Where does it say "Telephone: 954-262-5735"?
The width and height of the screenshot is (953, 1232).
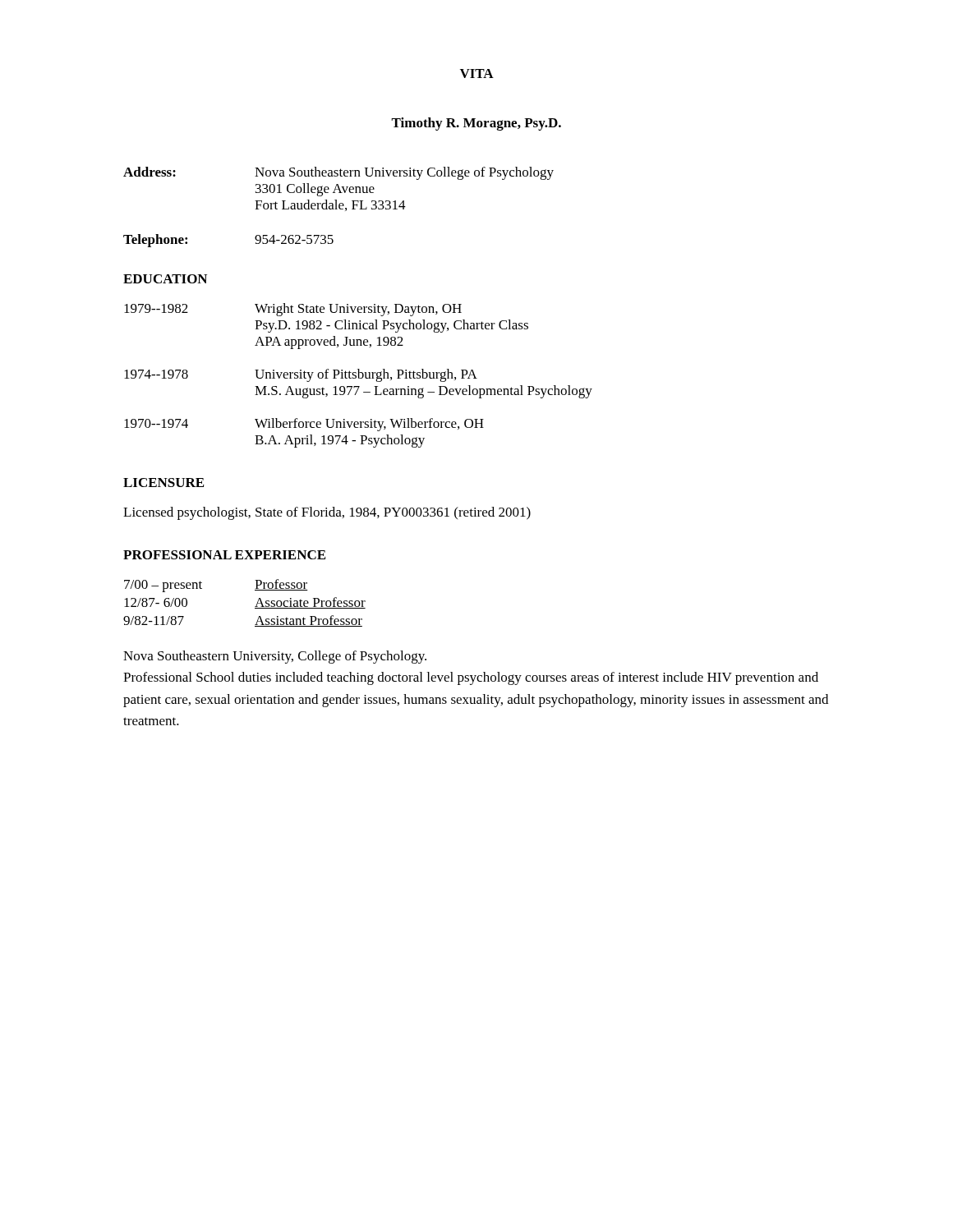click(x=143, y=240)
